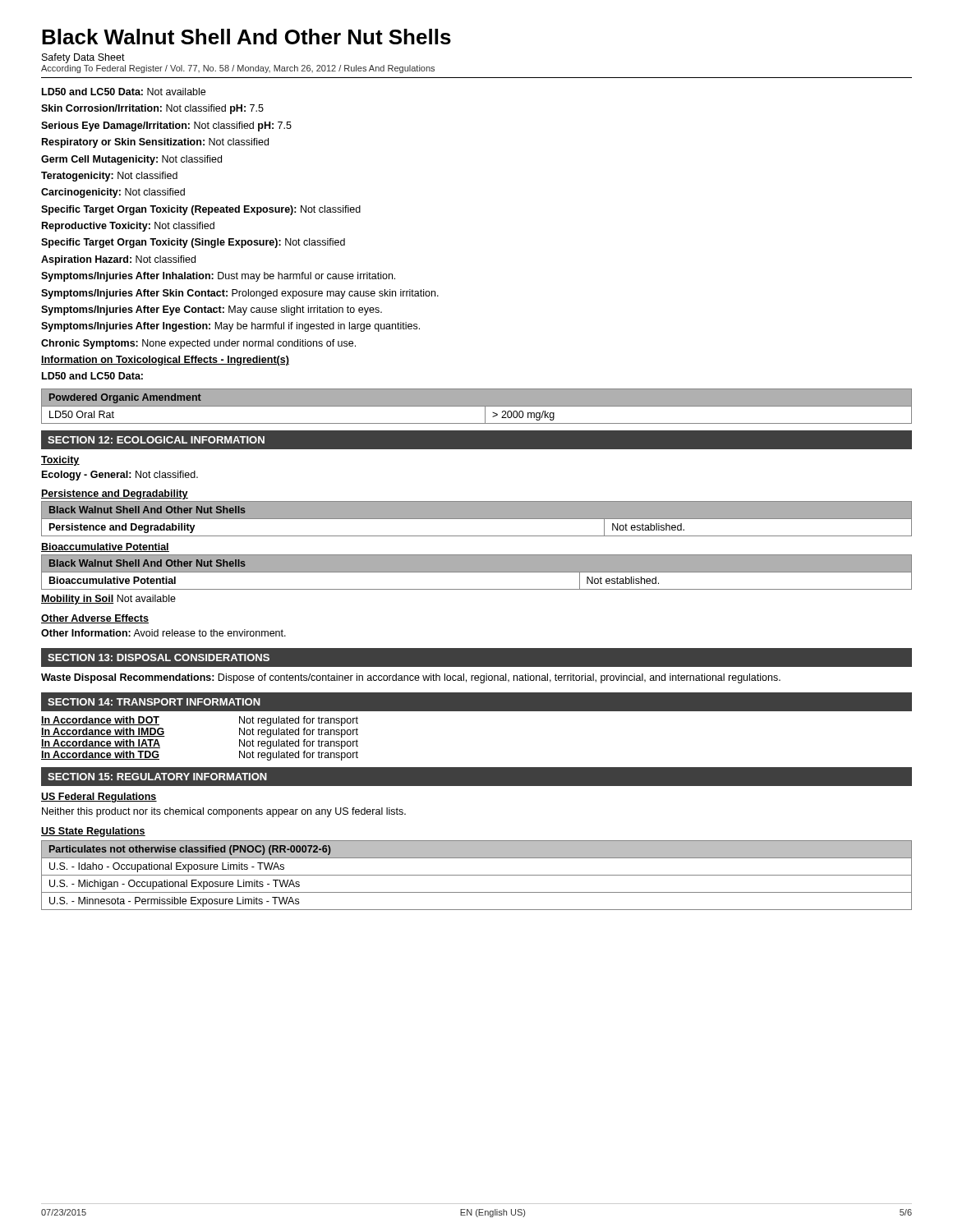The width and height of the screenshot is (953, 1232).
Task: Click the passage that begins "Neither this product nor"
Action: [224, 812]
